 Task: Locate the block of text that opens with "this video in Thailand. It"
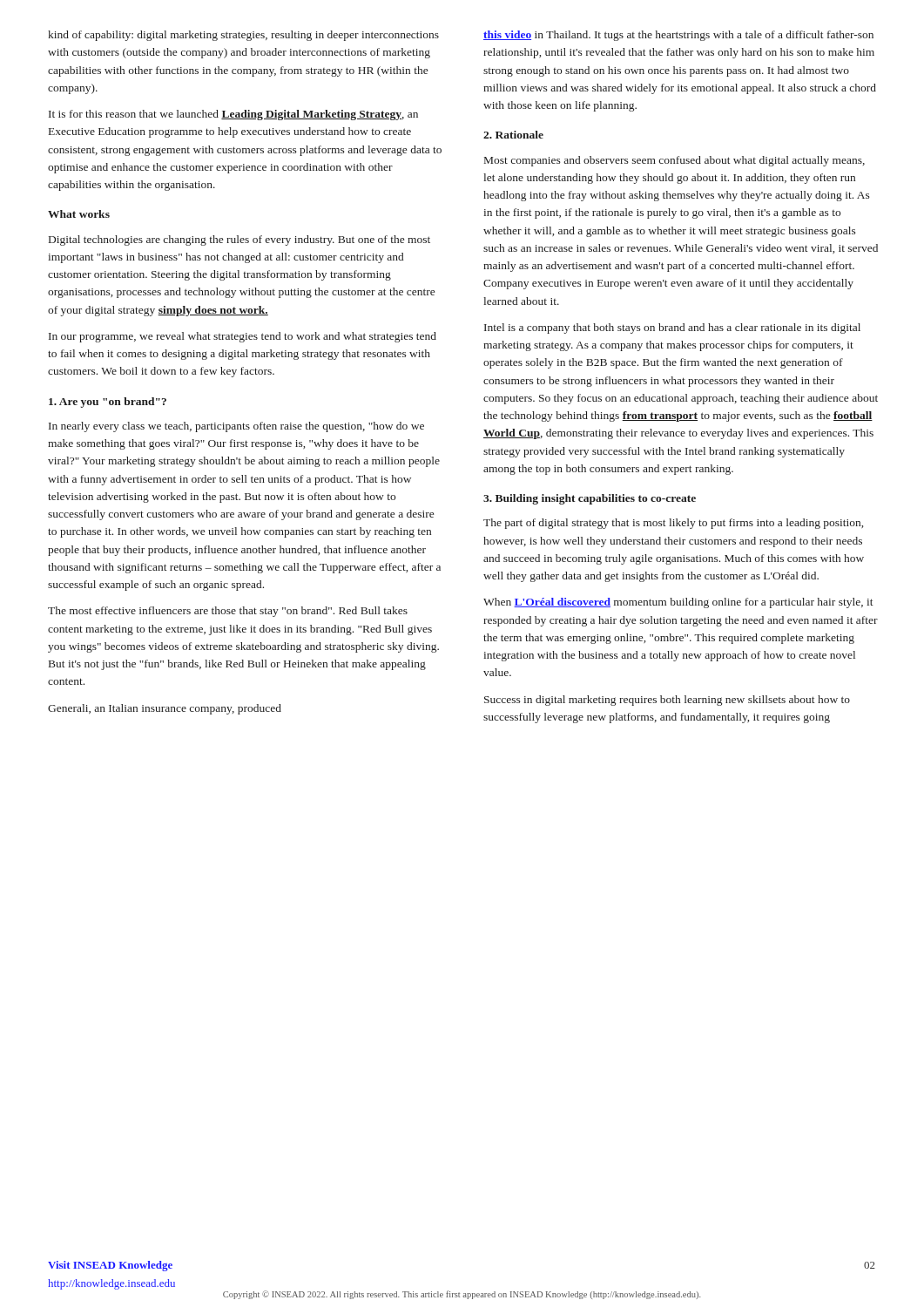click(681, 70)
